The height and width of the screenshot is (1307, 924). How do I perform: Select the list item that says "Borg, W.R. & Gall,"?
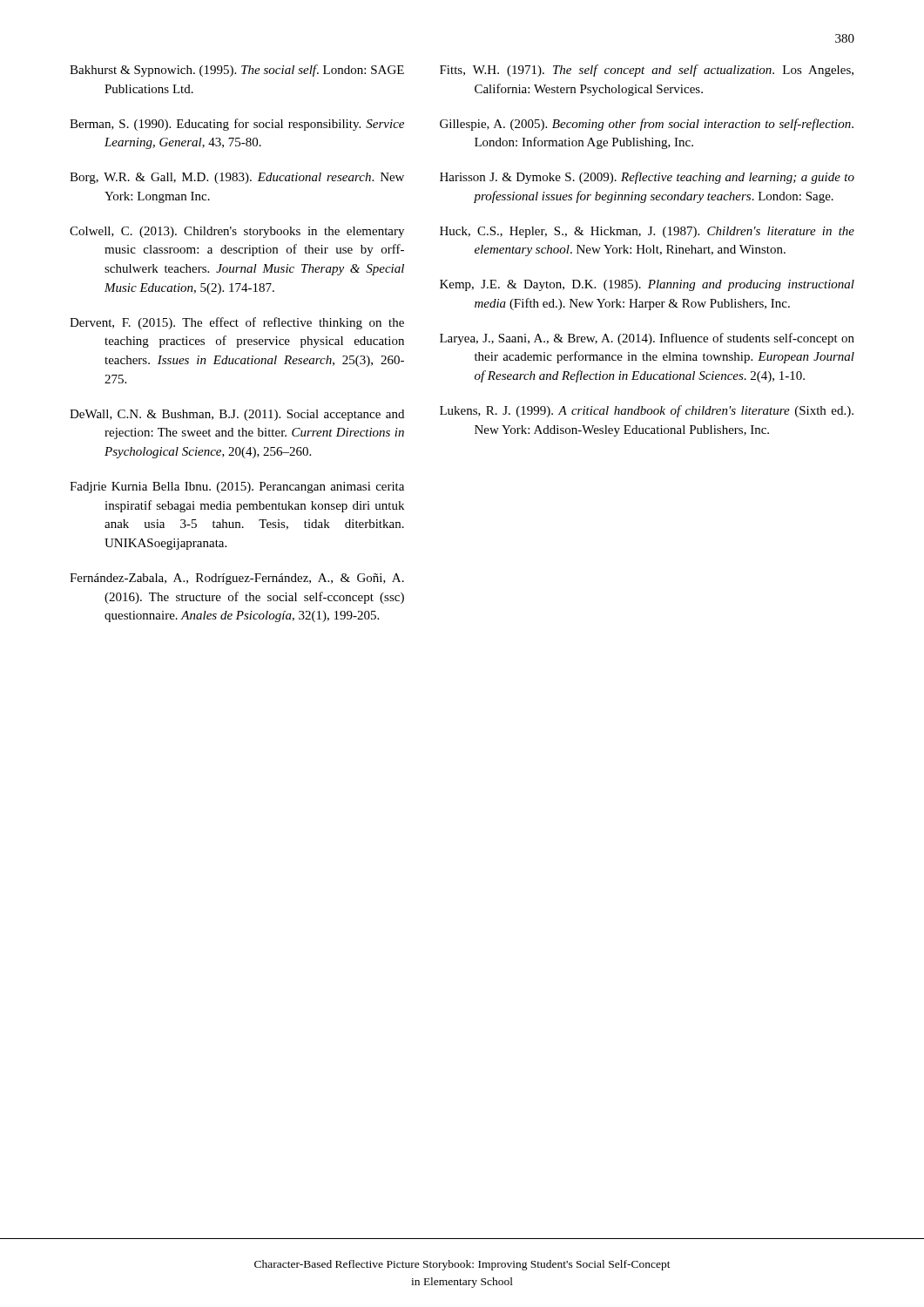237,187
